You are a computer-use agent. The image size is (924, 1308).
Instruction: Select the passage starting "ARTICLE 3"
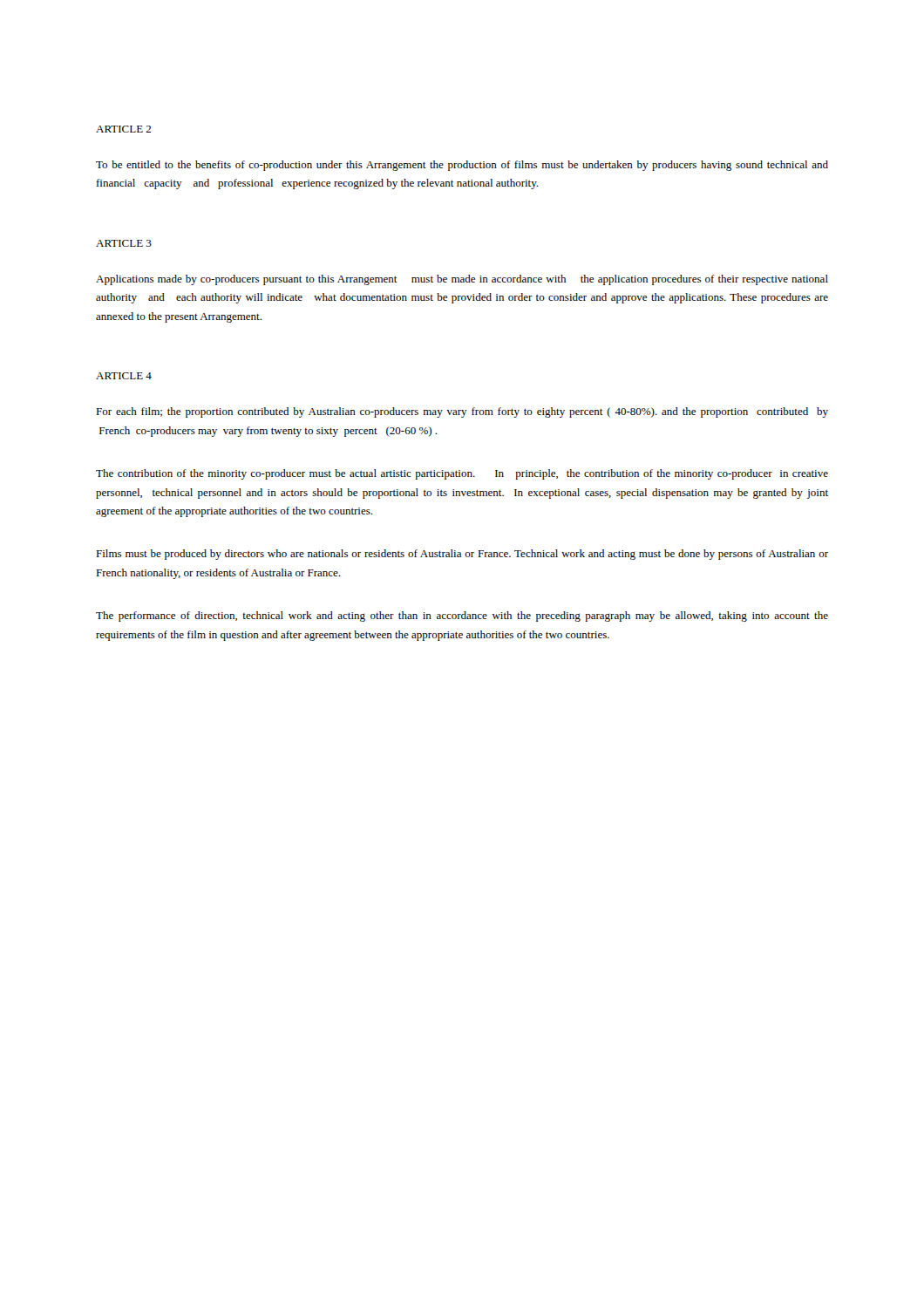pyautogui.click(x=124, y=243)
